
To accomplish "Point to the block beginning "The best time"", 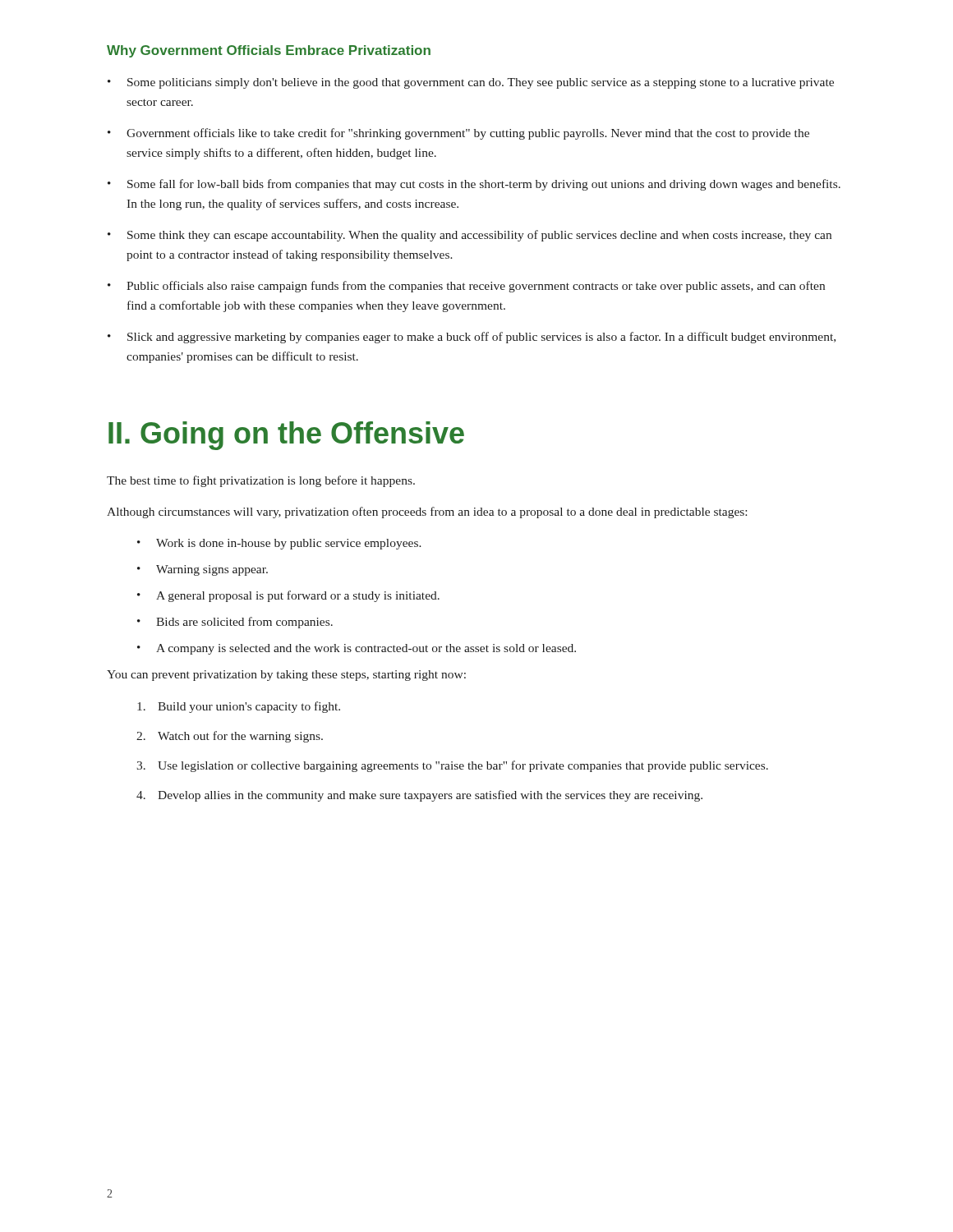I will 261,480.
